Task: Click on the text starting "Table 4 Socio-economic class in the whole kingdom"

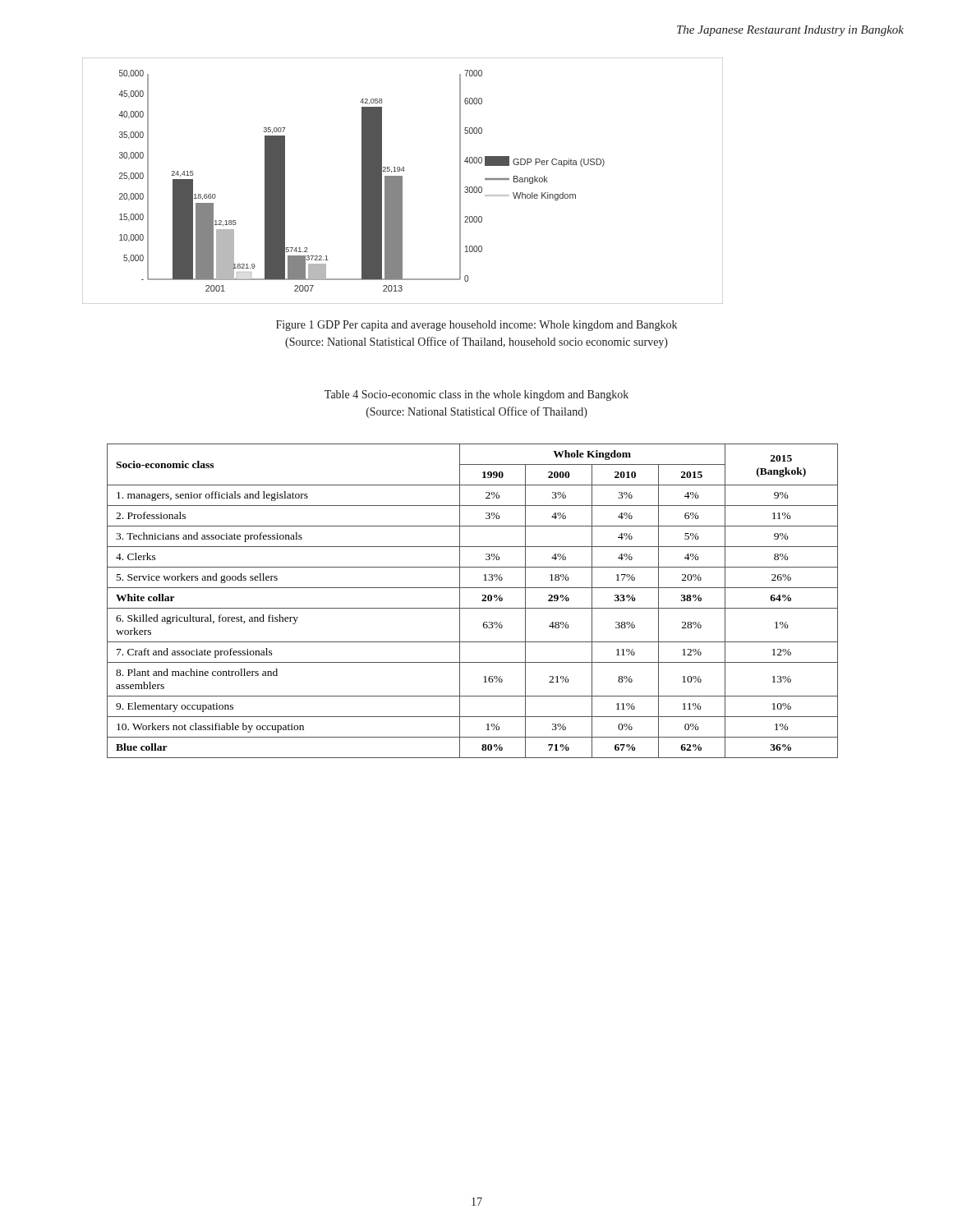Action: (476, 403)
